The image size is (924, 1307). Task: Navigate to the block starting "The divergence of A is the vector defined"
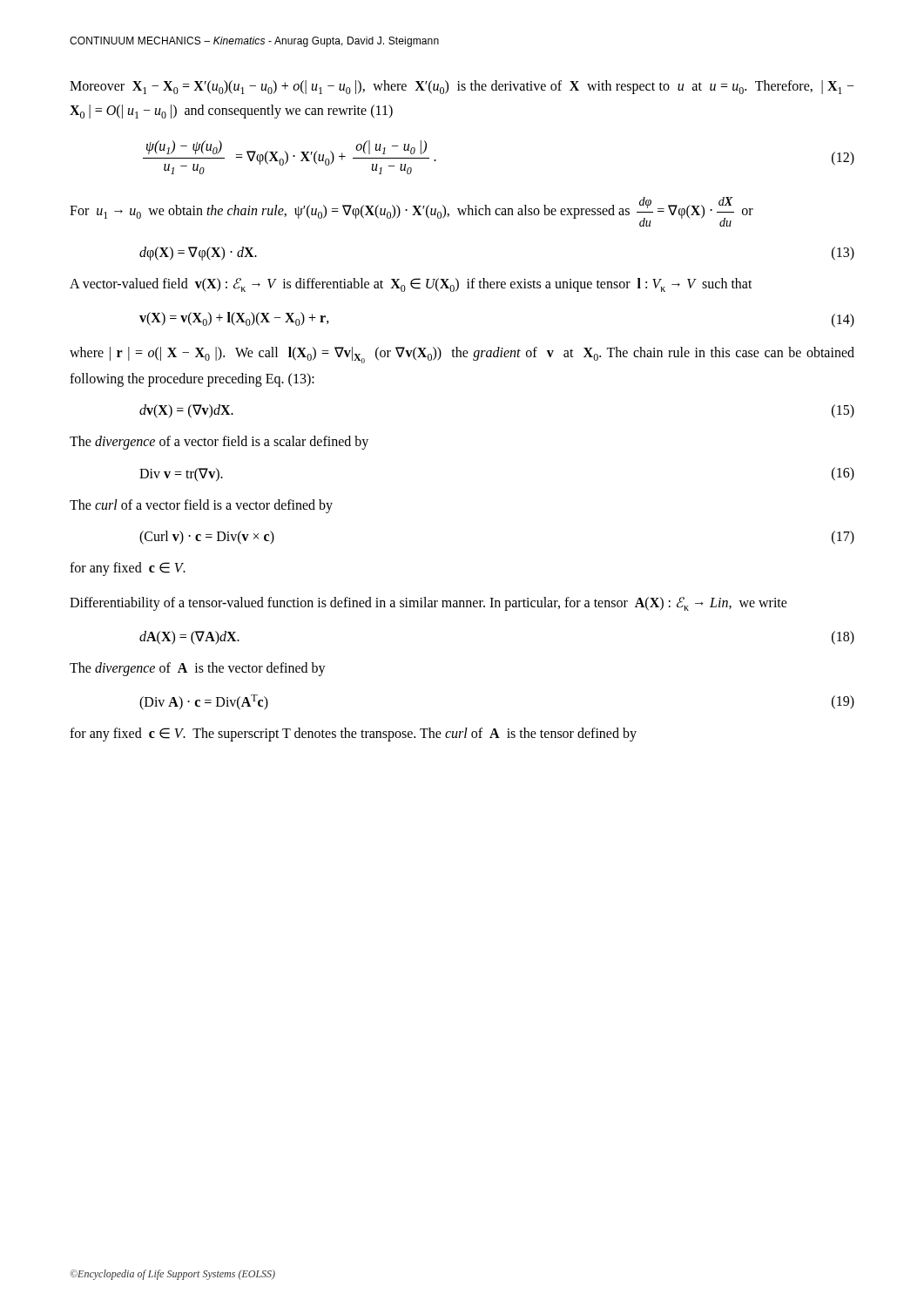pos(198,668)
